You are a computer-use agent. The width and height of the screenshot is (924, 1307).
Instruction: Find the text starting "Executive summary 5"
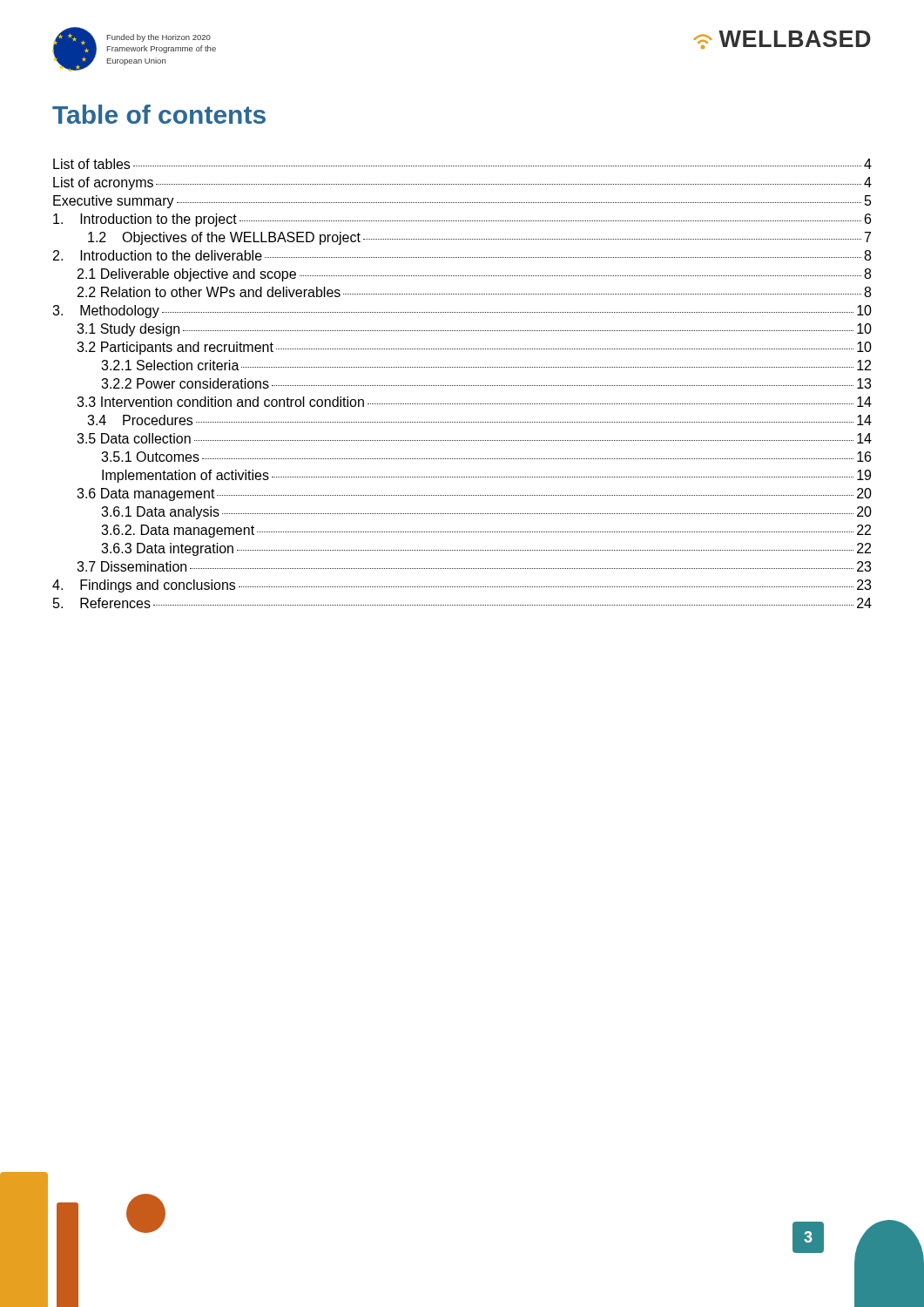(x=462, y=201)
